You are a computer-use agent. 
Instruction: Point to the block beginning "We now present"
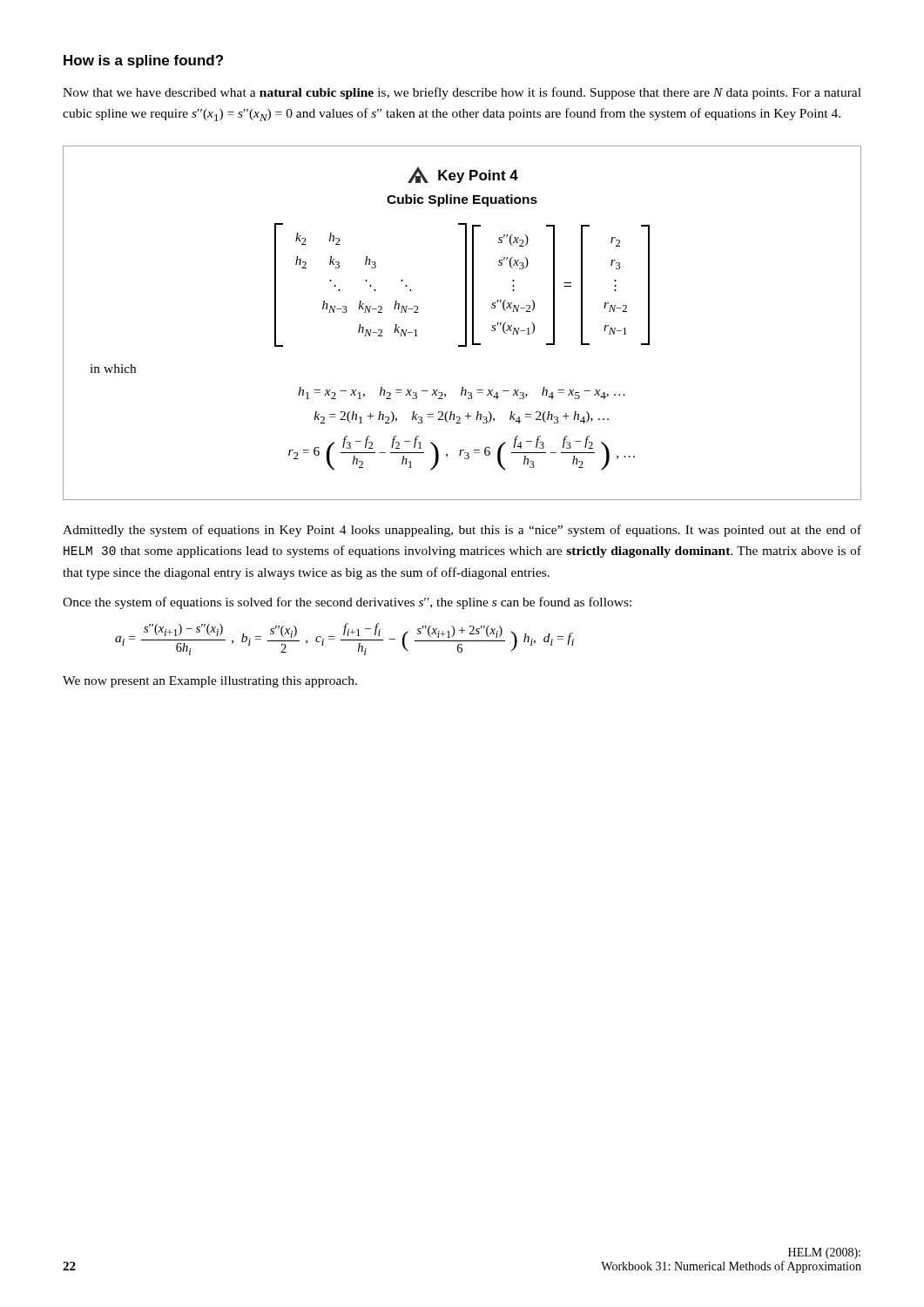210,680
